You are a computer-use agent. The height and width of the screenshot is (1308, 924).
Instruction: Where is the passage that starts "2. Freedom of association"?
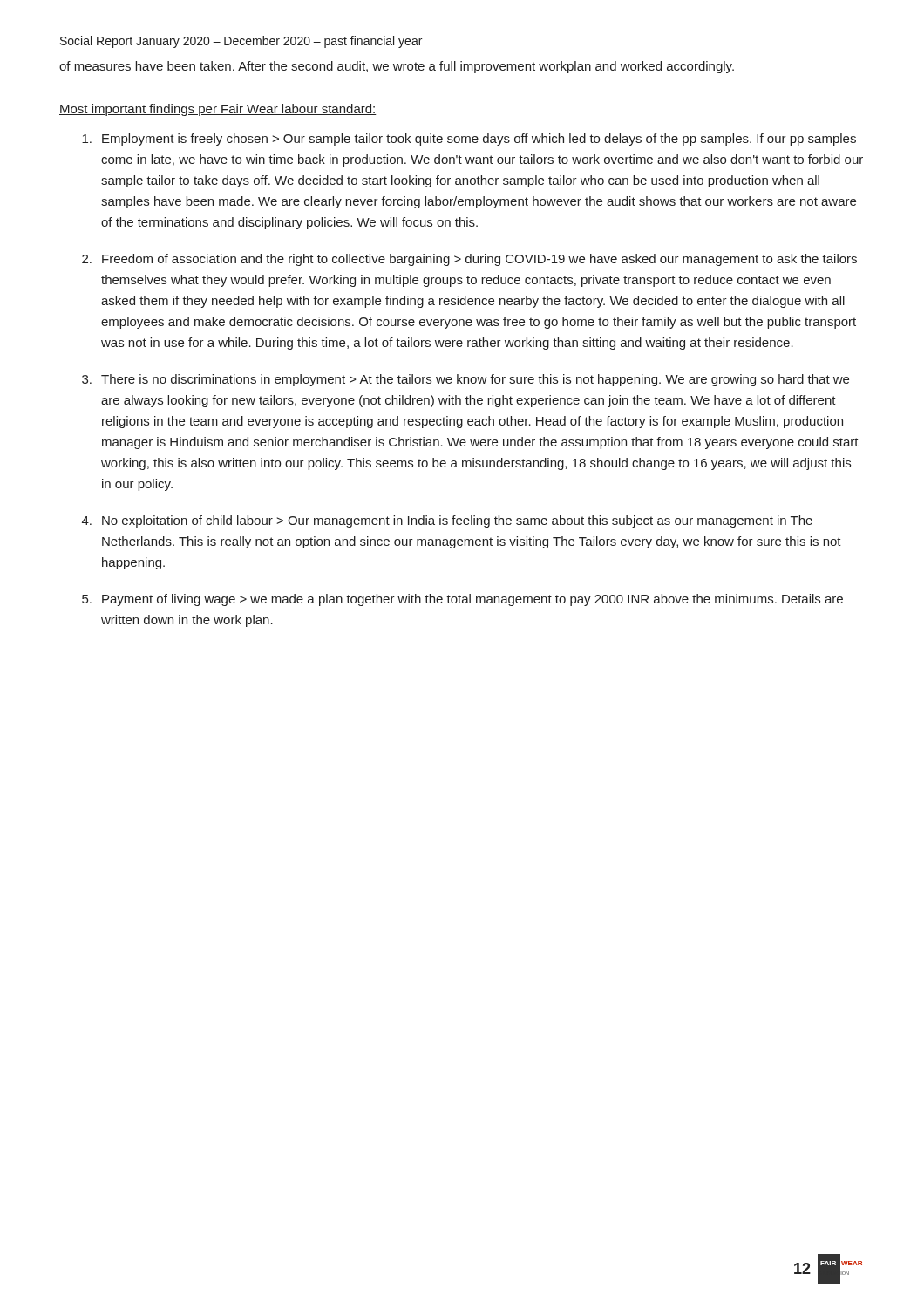[x=462, y=300]
